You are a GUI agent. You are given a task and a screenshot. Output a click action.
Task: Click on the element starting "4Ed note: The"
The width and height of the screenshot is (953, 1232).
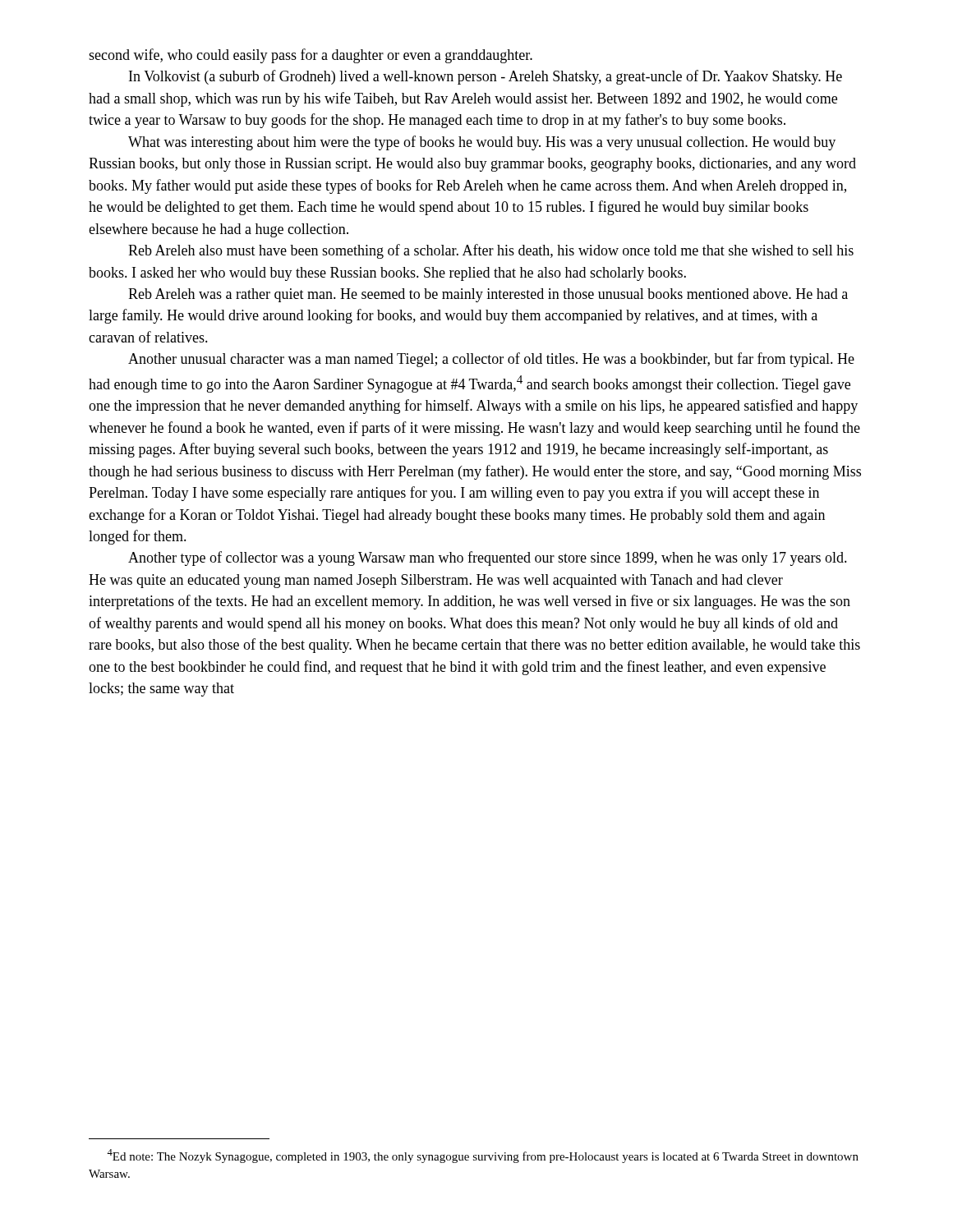pyautogui.click(x=474, y=1163)
